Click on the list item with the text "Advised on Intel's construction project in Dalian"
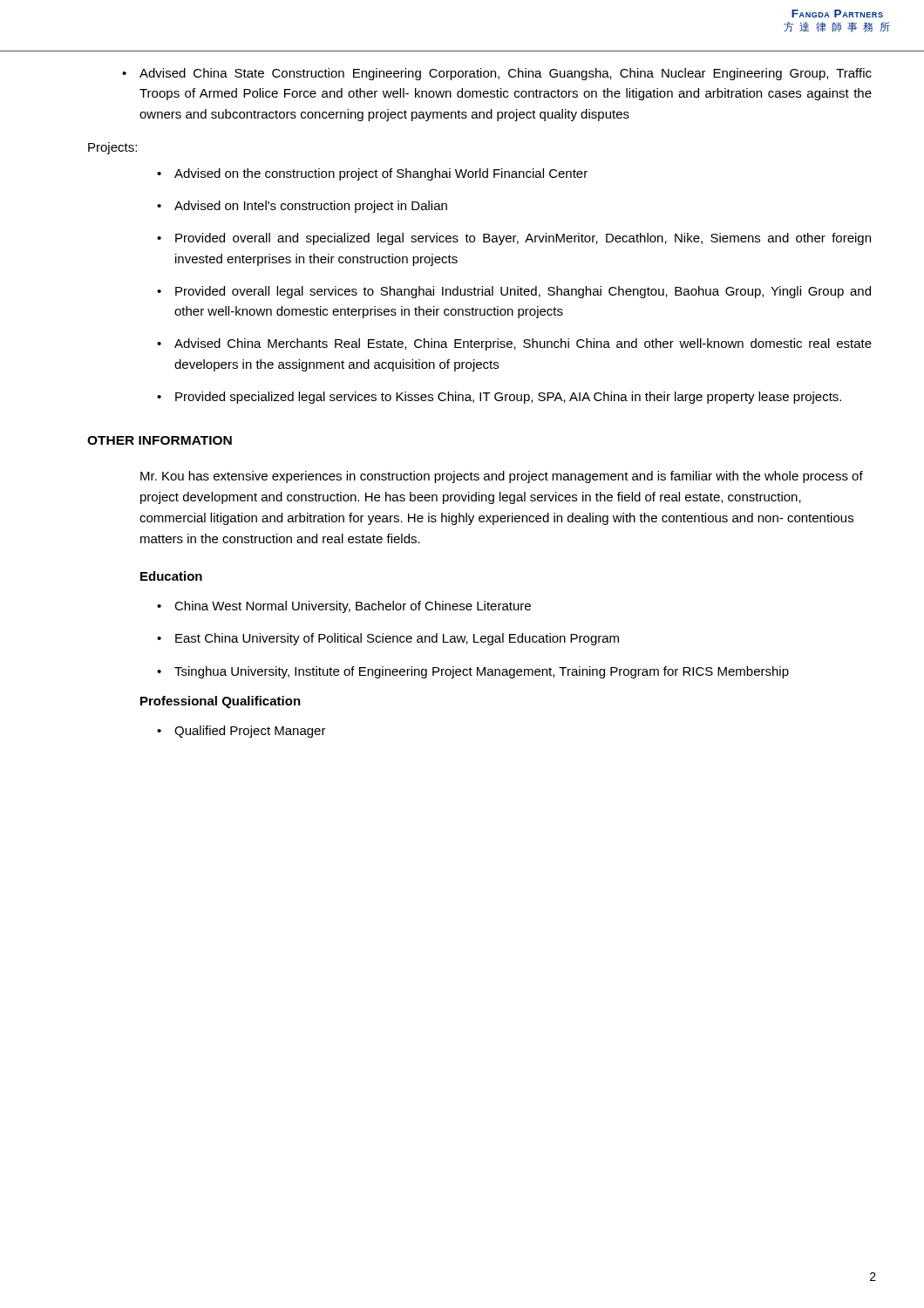Screen dimensions: 1308x924 [x=311, y=205]
